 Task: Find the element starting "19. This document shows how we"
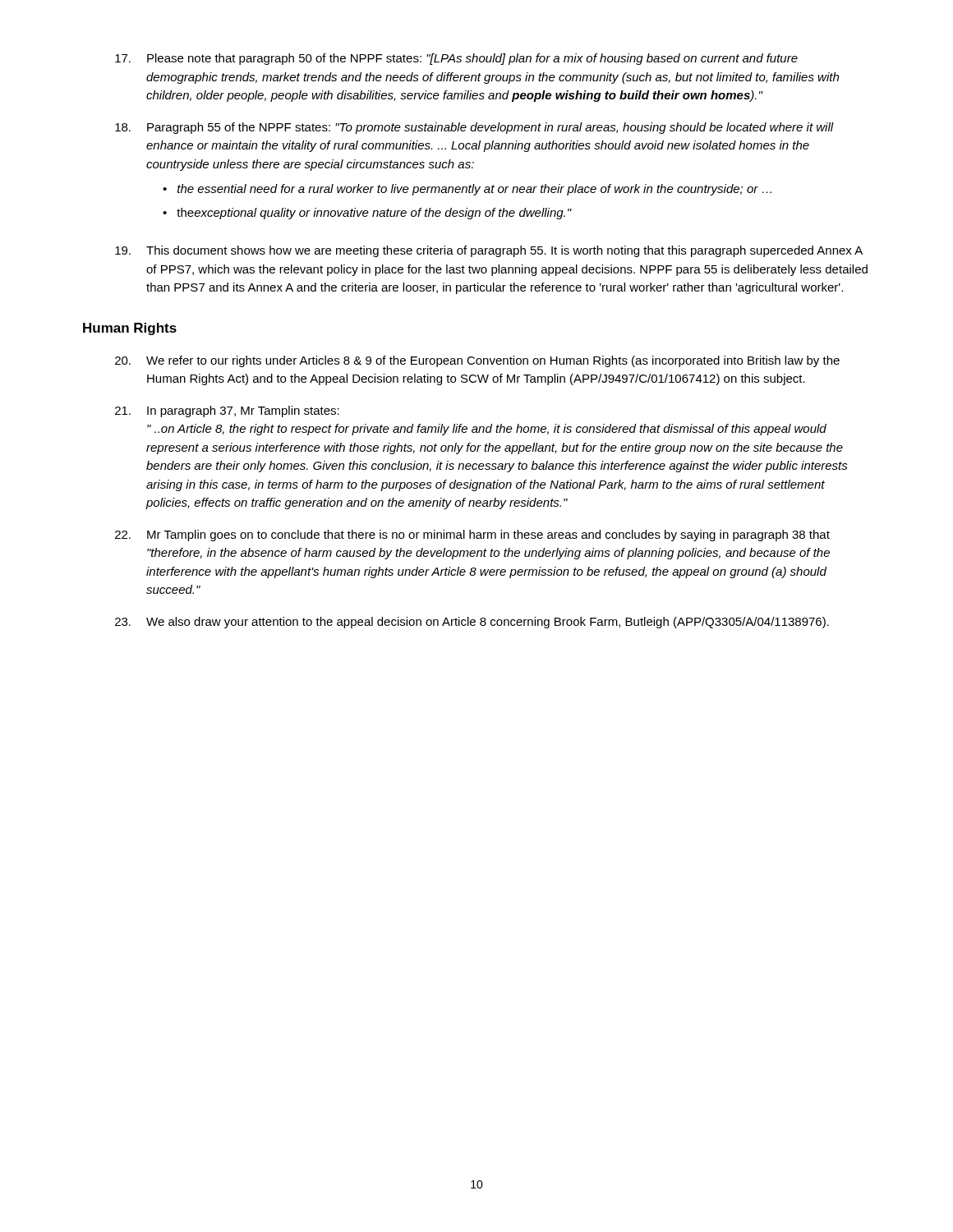(476, 269)
